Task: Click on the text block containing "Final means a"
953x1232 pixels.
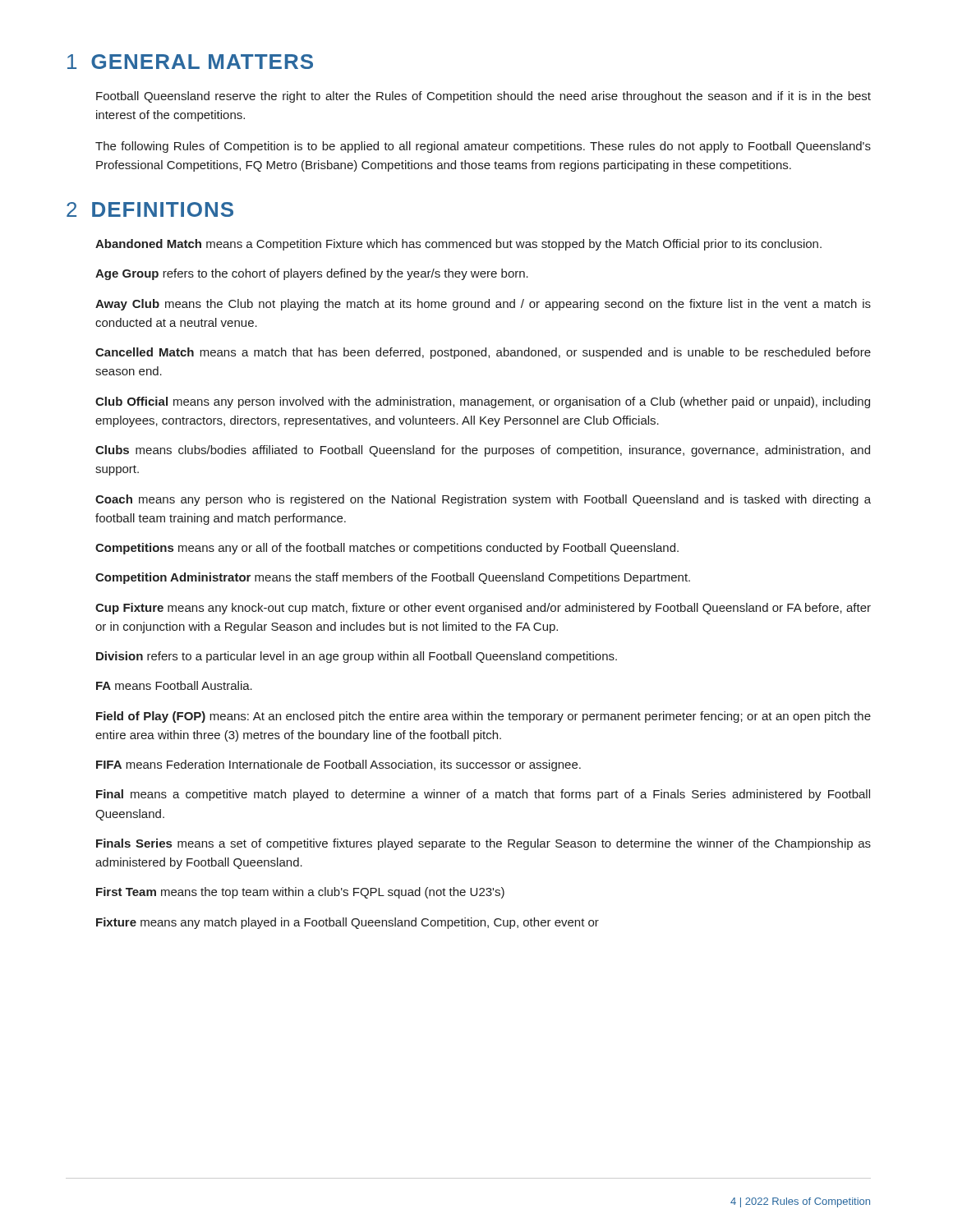Action: click(x=483, y=804)
